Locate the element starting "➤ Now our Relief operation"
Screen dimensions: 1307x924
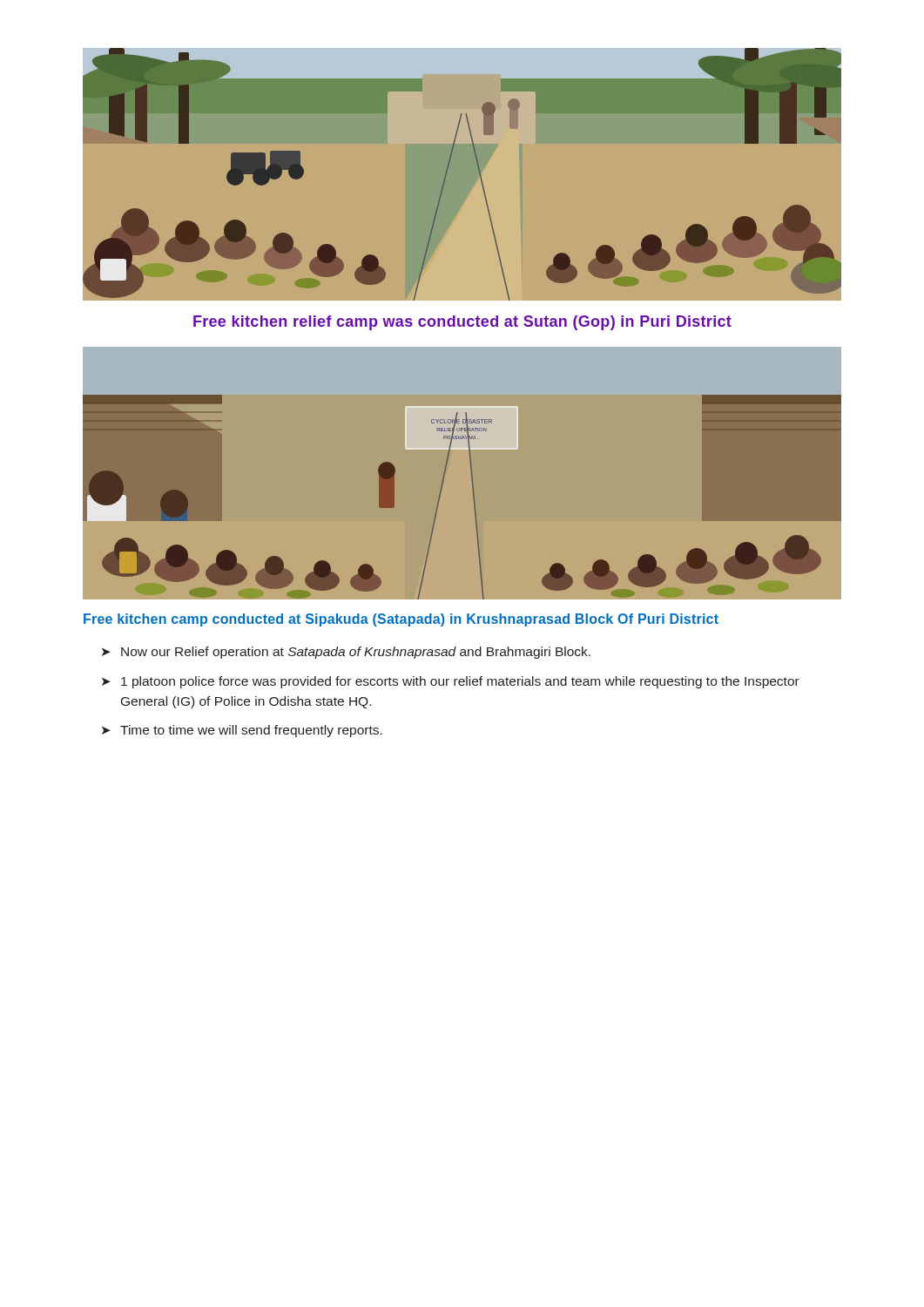pos(471,652)
